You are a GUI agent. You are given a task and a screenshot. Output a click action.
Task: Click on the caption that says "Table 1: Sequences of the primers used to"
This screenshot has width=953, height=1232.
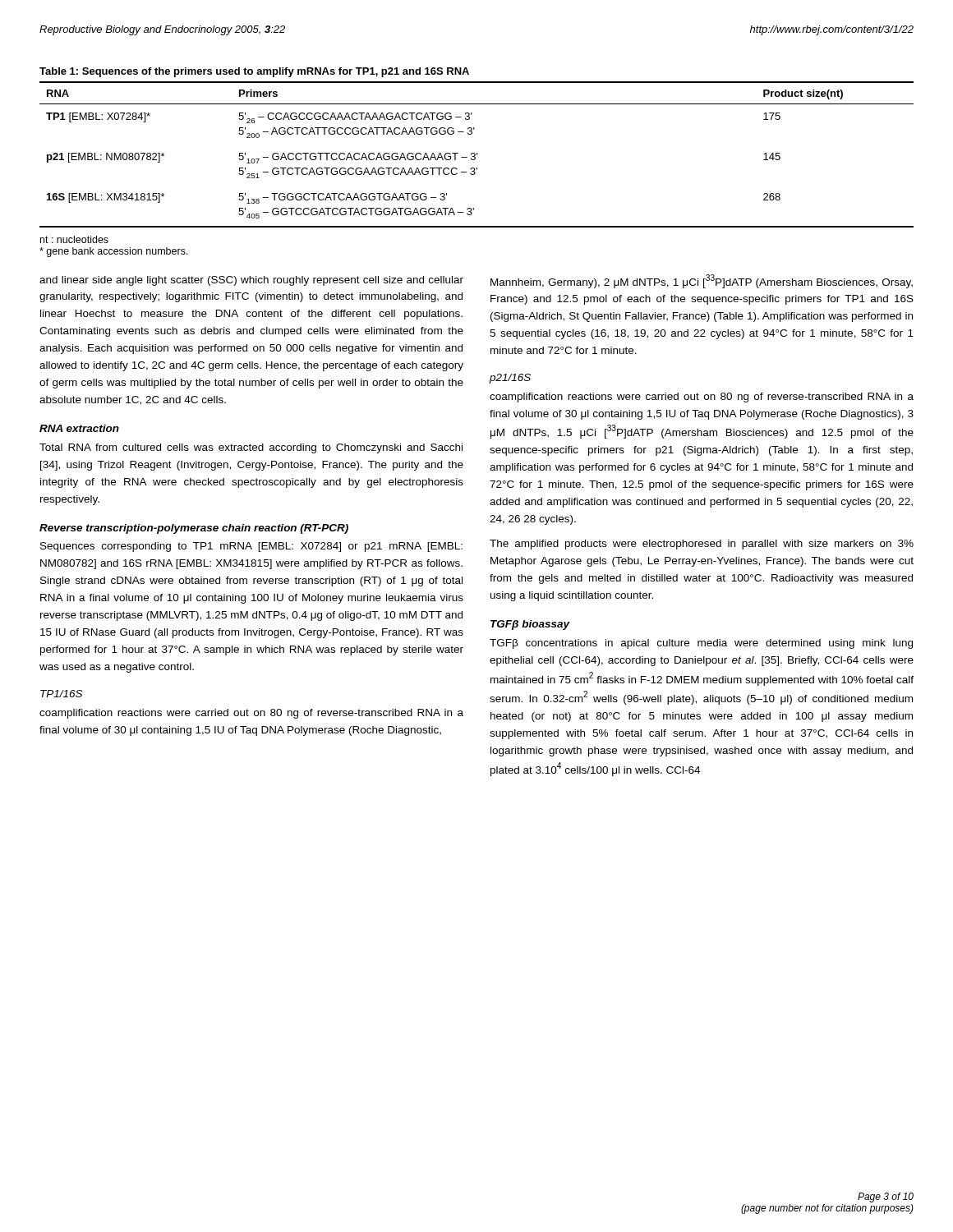tap(254, 71)
